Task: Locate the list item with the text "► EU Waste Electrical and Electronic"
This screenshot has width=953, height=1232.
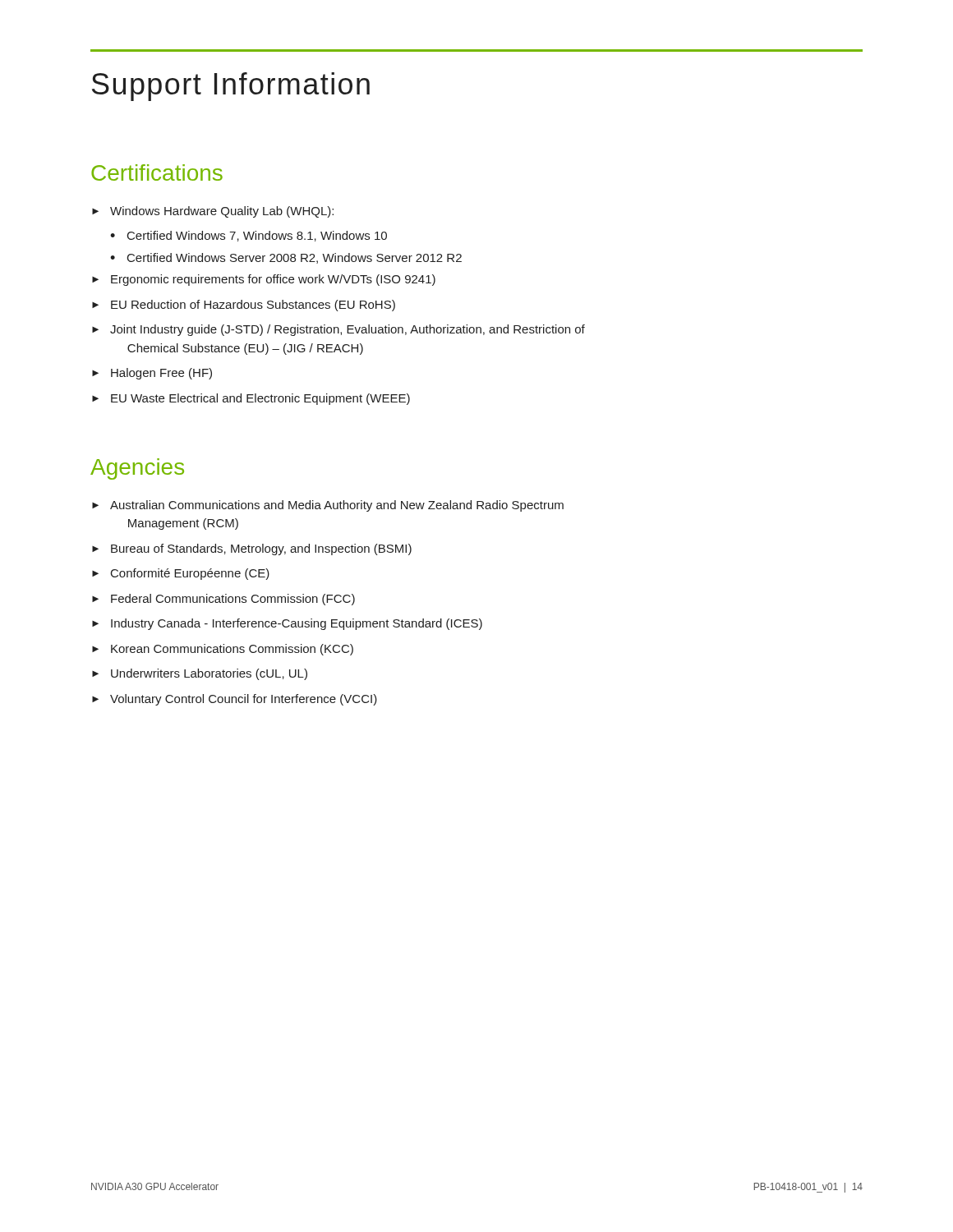Action: point(251,399)
